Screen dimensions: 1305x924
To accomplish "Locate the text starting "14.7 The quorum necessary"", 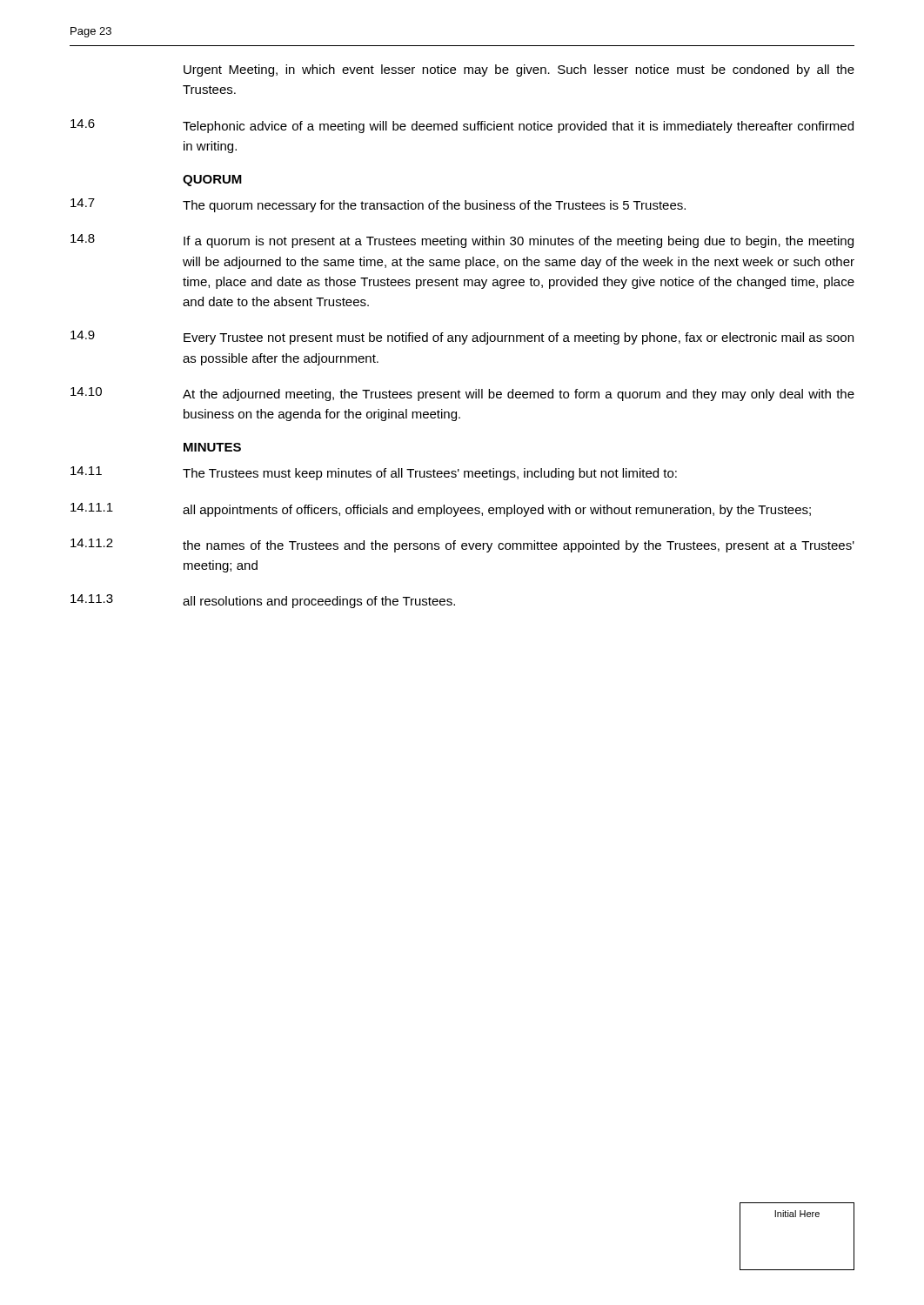I will (x=462, y=205).
